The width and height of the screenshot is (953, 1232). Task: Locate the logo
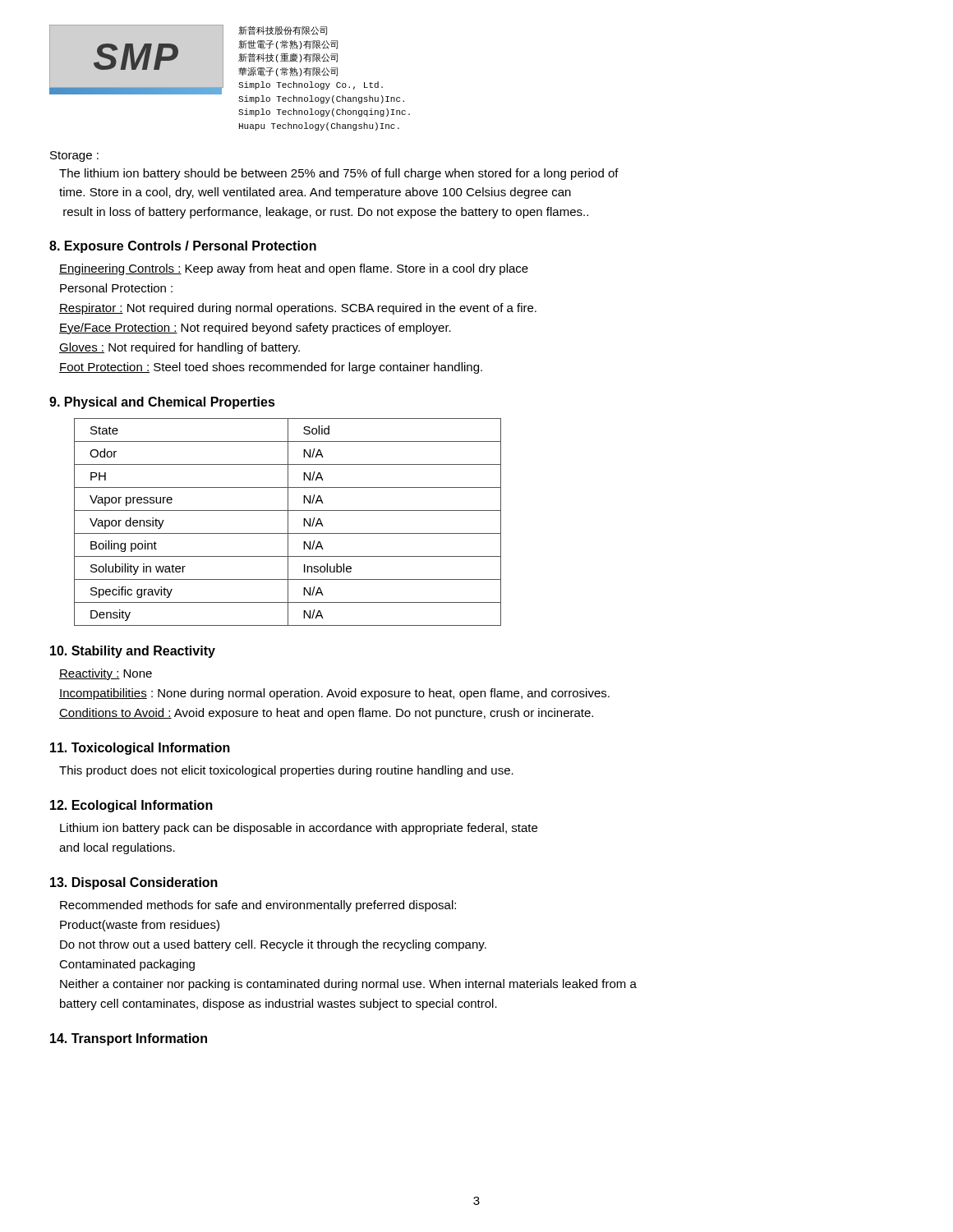(x=136, y=60)
